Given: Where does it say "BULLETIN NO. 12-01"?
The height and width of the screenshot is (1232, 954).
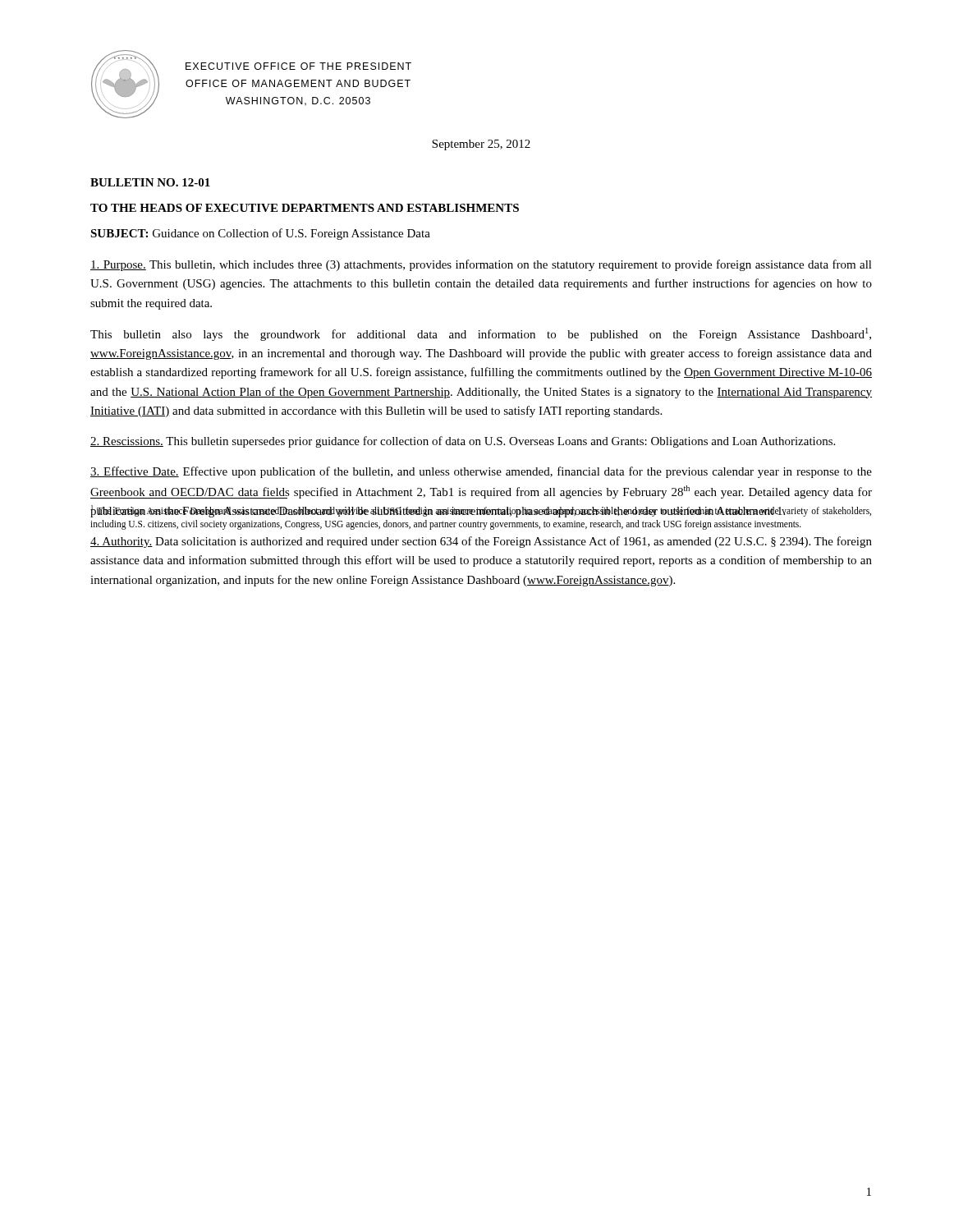Looking at the screenshot, I should tap(150, 182).
